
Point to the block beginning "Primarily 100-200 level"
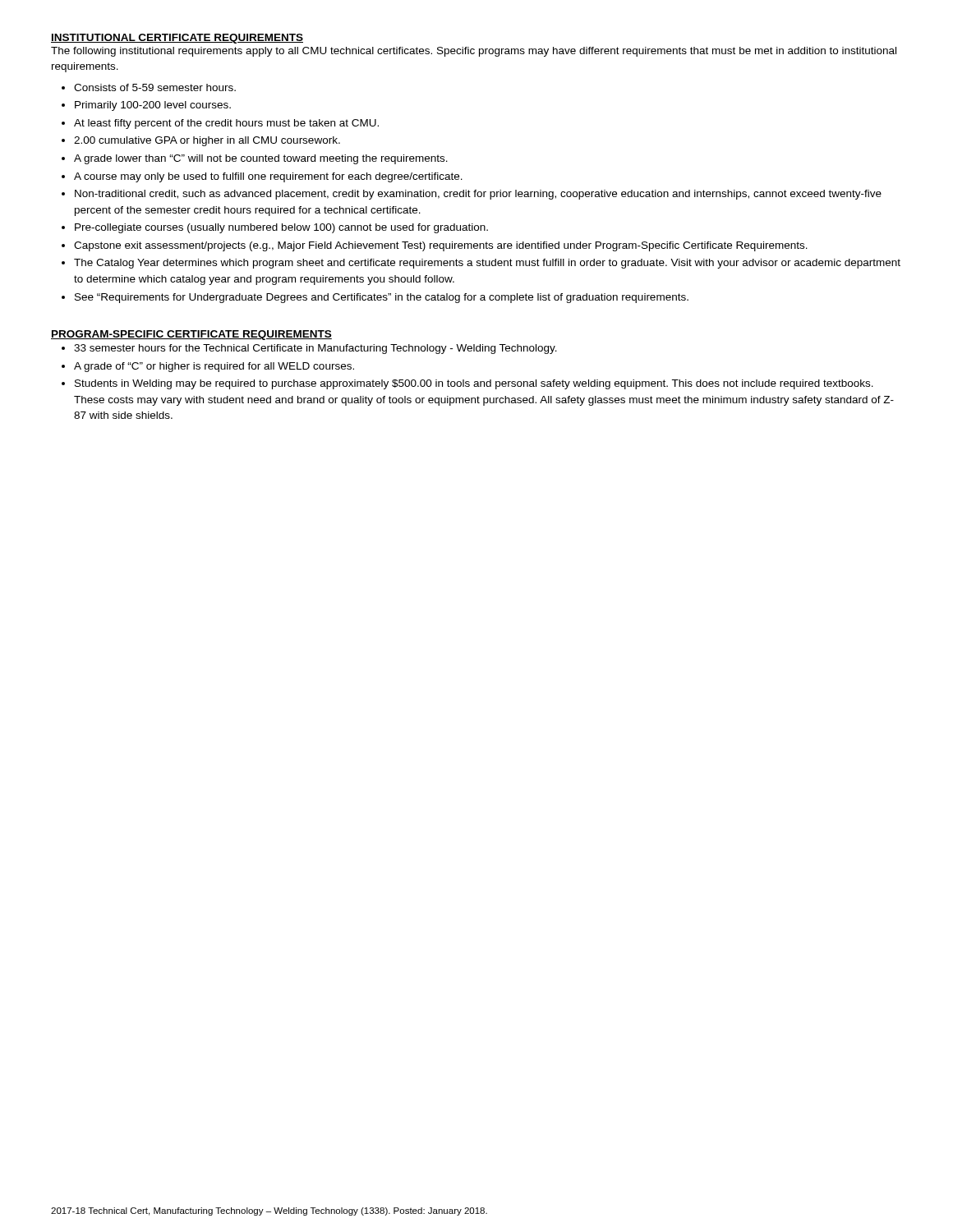pyautogui.click(x=153, y=105)
